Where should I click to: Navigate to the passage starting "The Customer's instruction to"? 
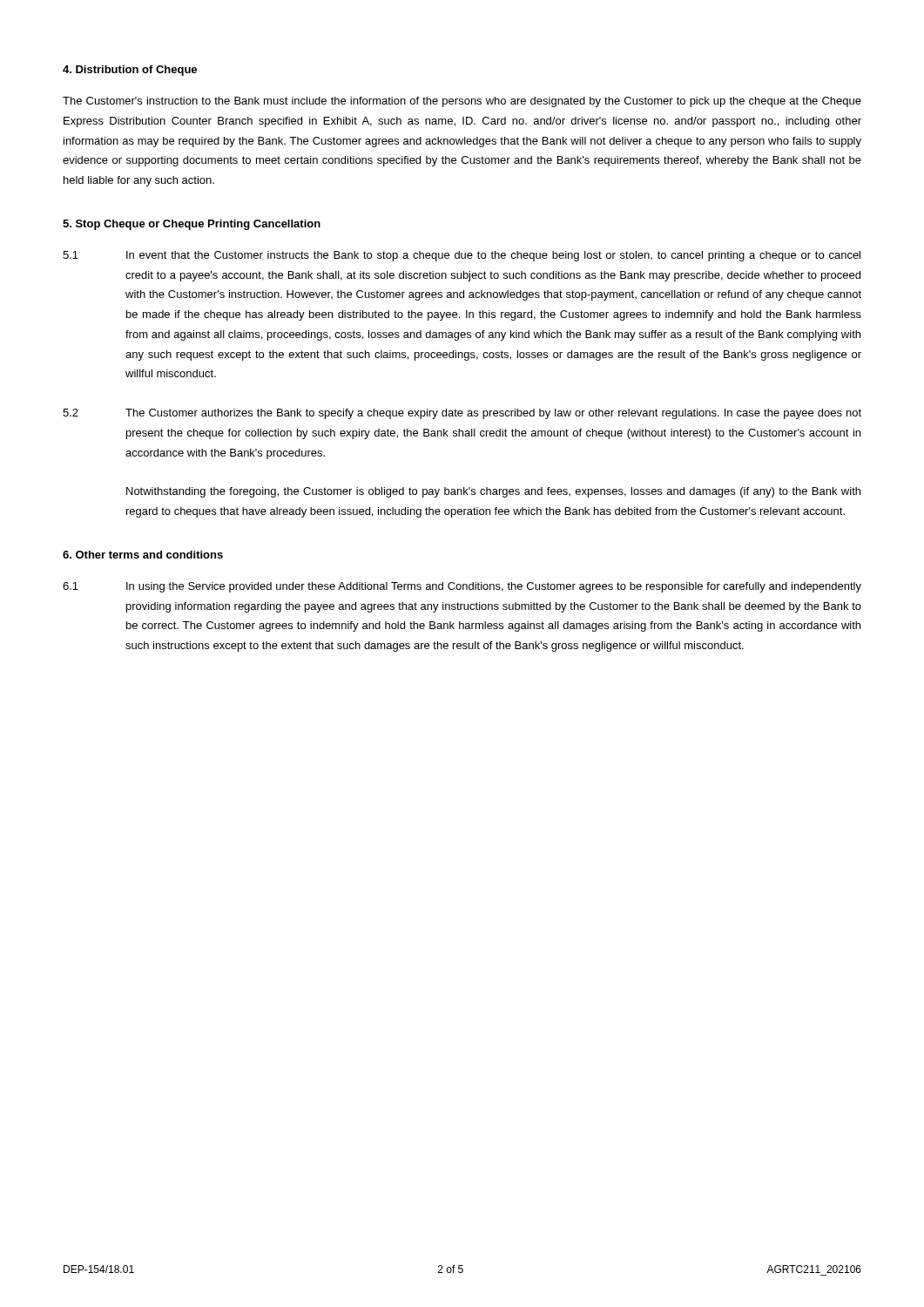coord(462,140)
